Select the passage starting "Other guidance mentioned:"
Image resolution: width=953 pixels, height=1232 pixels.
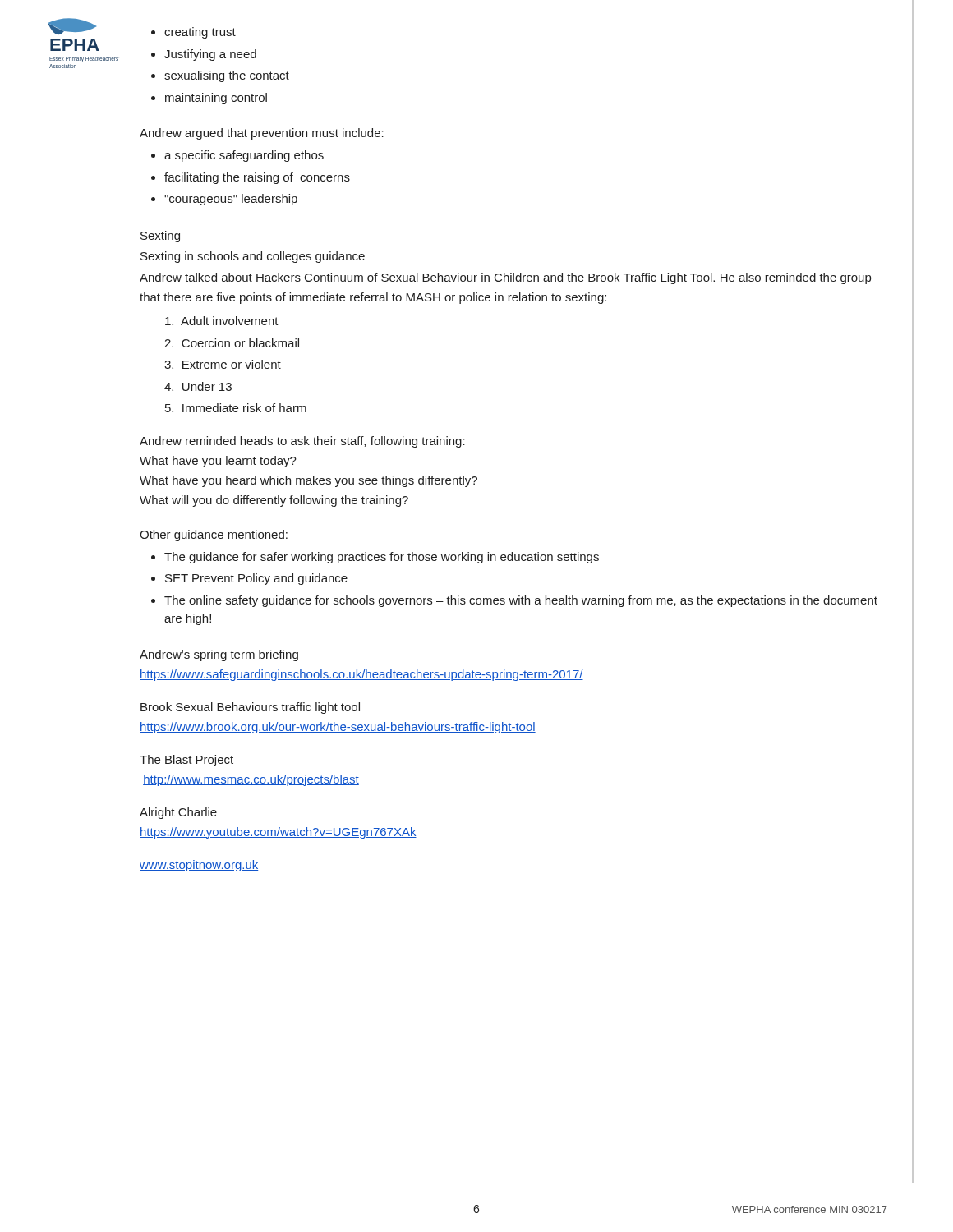214,534
